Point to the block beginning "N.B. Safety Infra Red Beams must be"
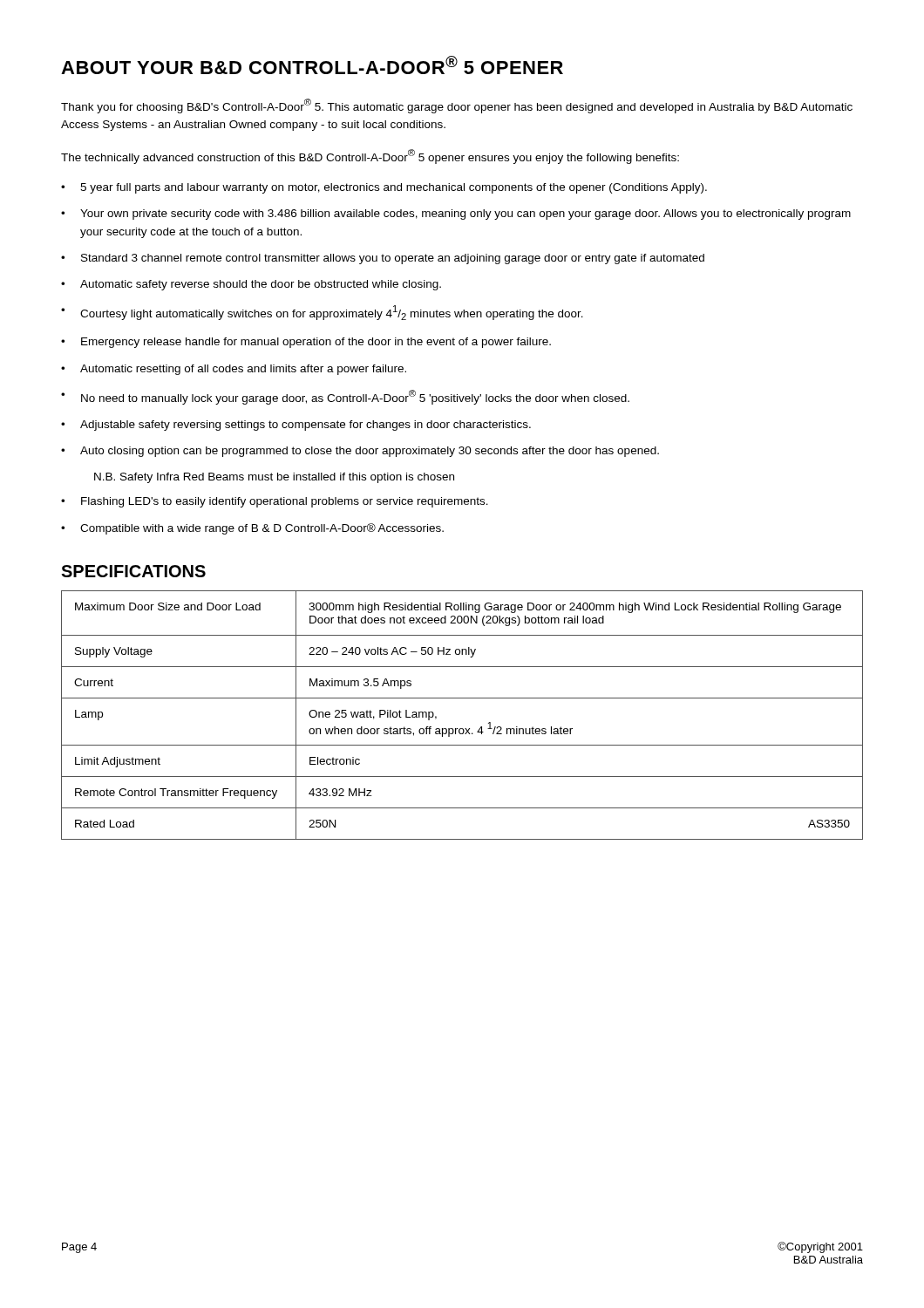Screen dimensions: 1308x924 tap(268, 477)
